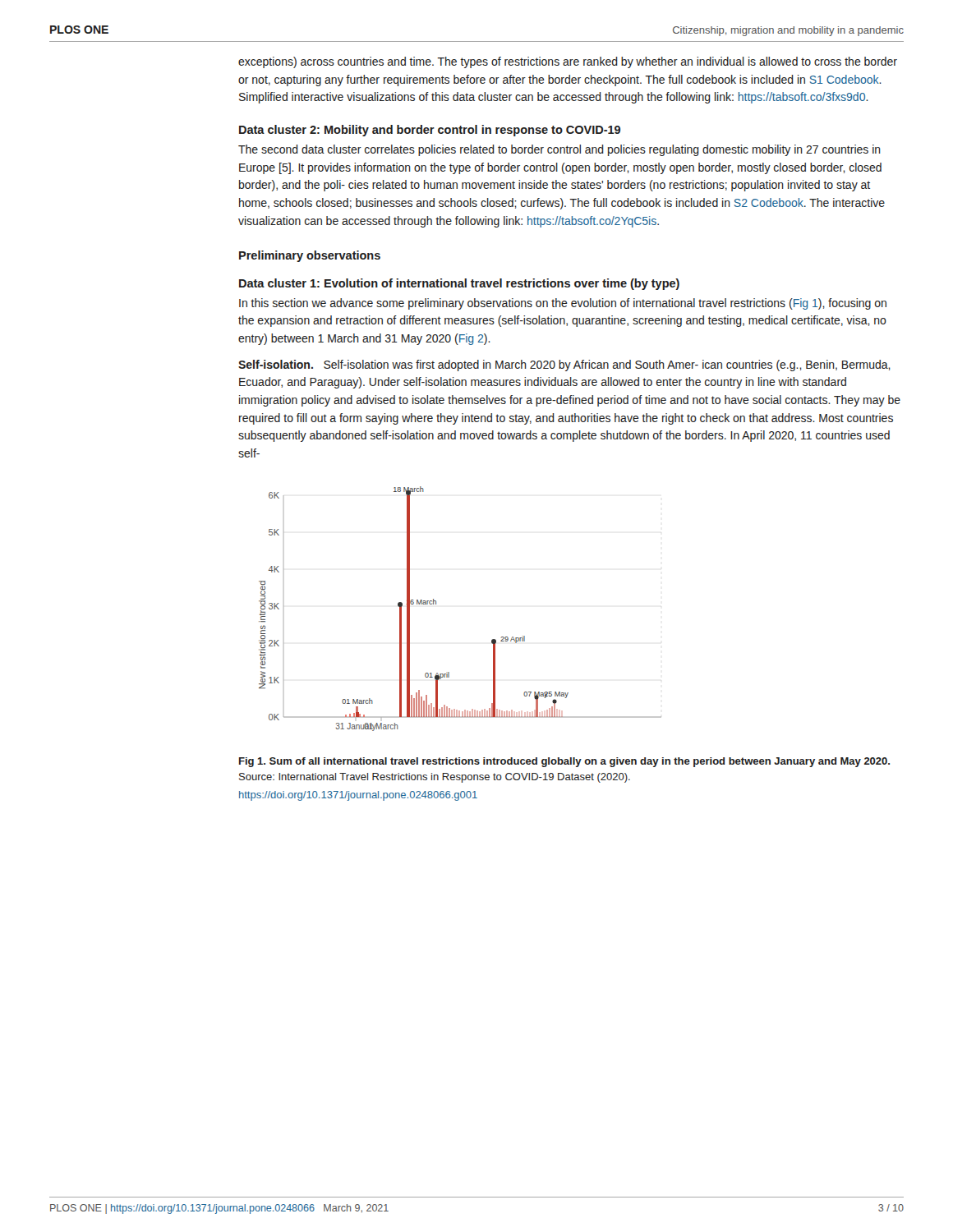Find the section header that reads "Data cluster 2: Mobility"
953x1232 pixels.
[x=430, y=130]
